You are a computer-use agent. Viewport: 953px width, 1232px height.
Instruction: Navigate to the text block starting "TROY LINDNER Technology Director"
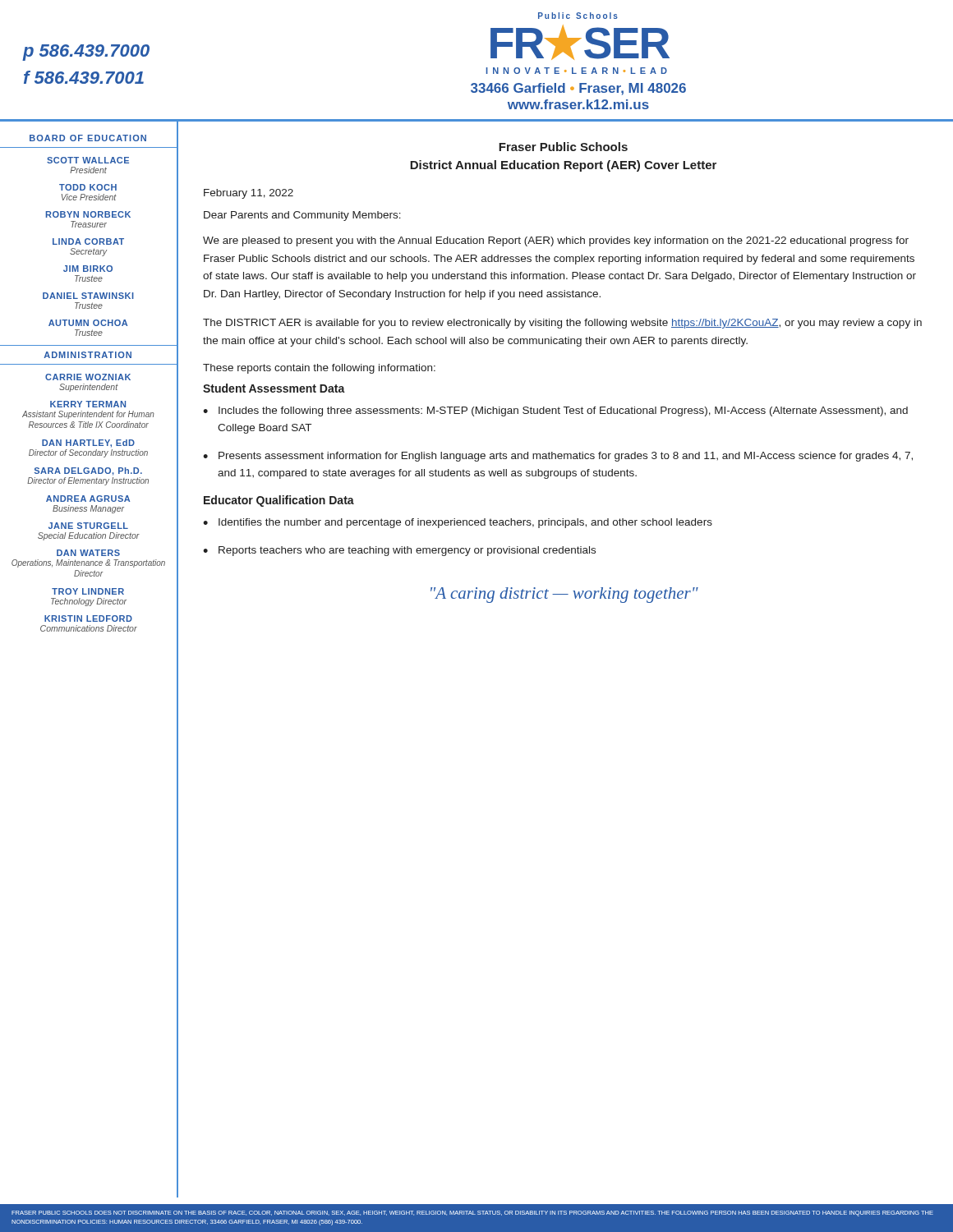(88, 596)
